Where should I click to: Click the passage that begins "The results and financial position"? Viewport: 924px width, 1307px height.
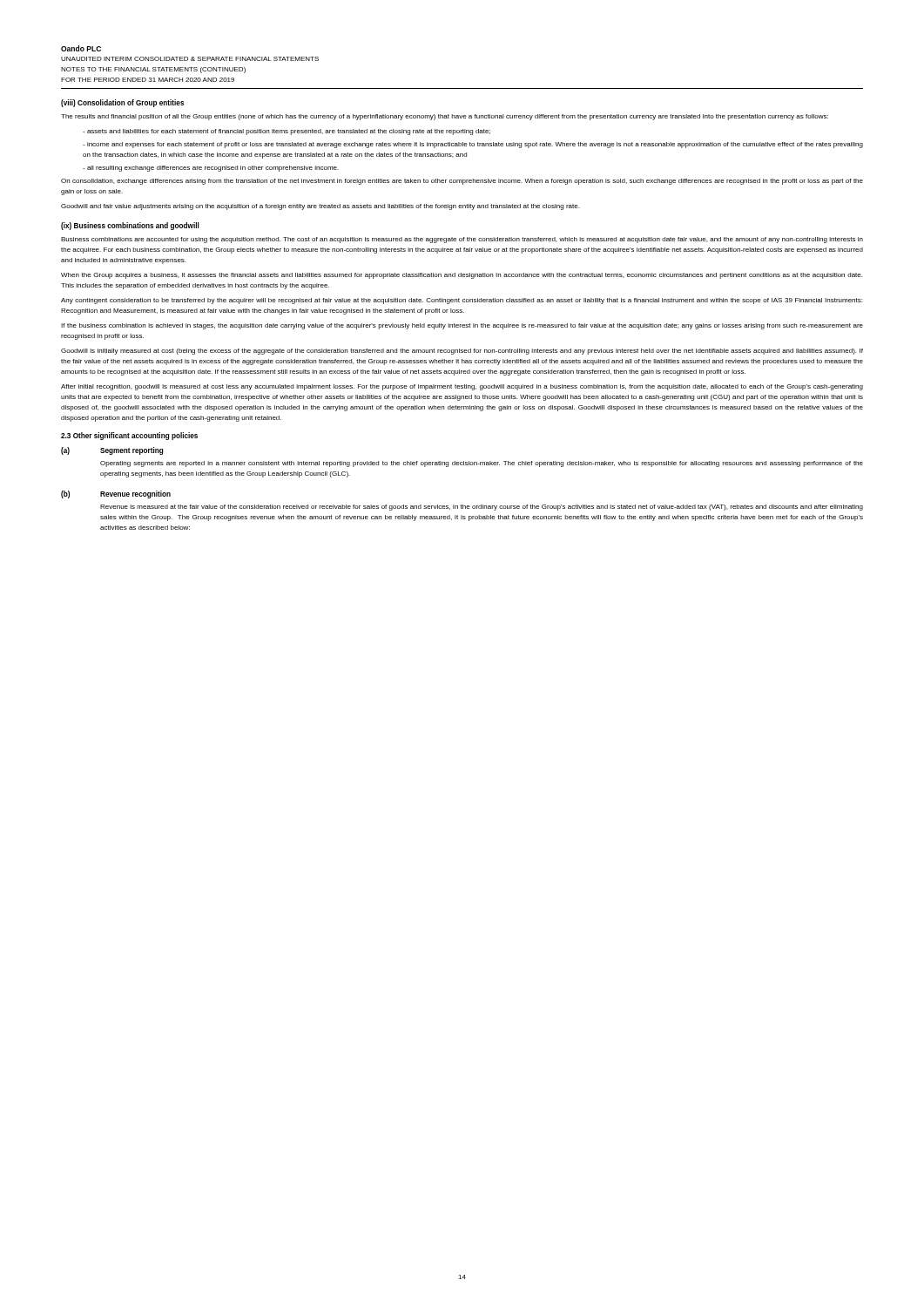[x=445, y=116]
